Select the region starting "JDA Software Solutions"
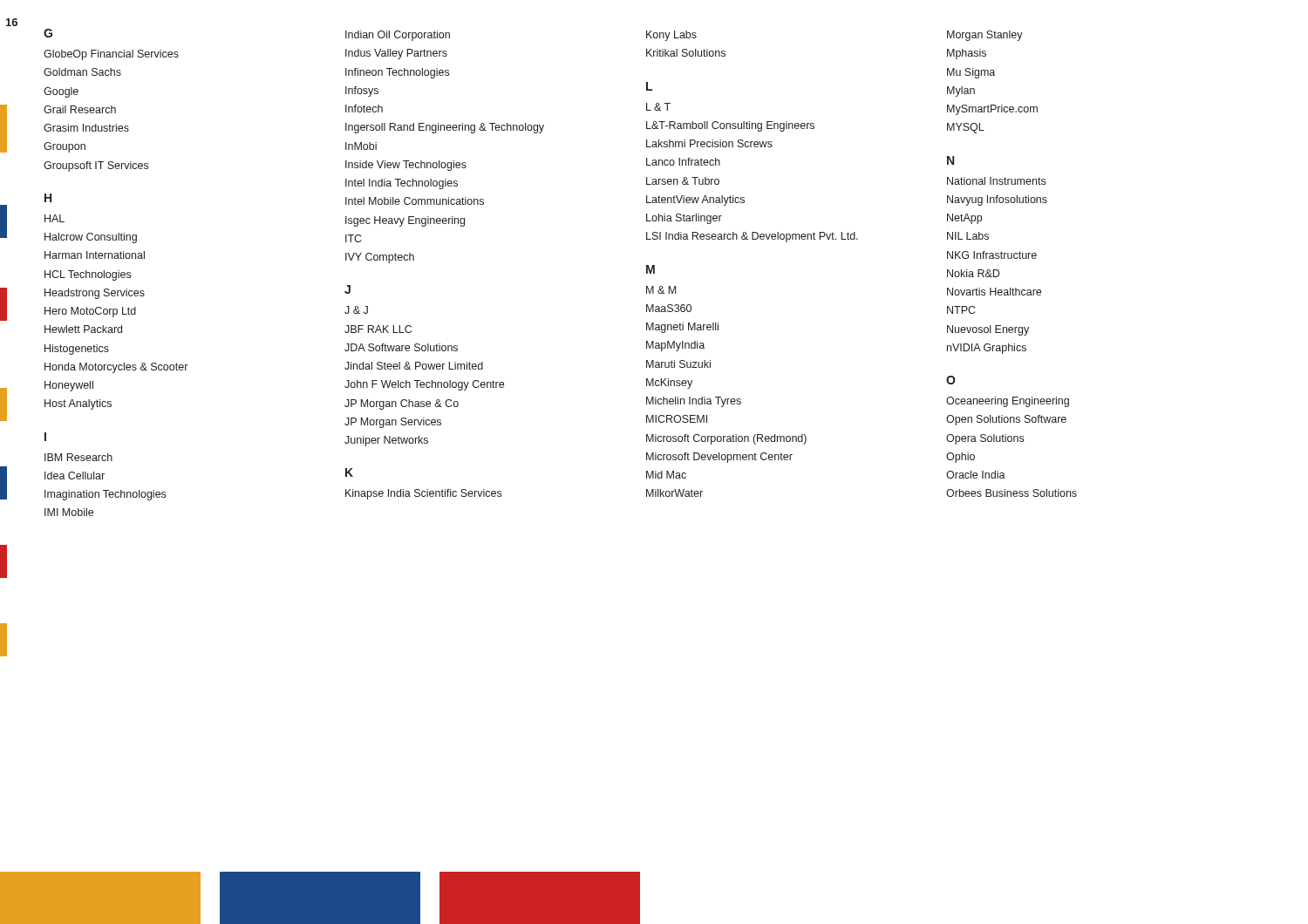This screenshot has width=1308, height=924. [x=401, y=348]
